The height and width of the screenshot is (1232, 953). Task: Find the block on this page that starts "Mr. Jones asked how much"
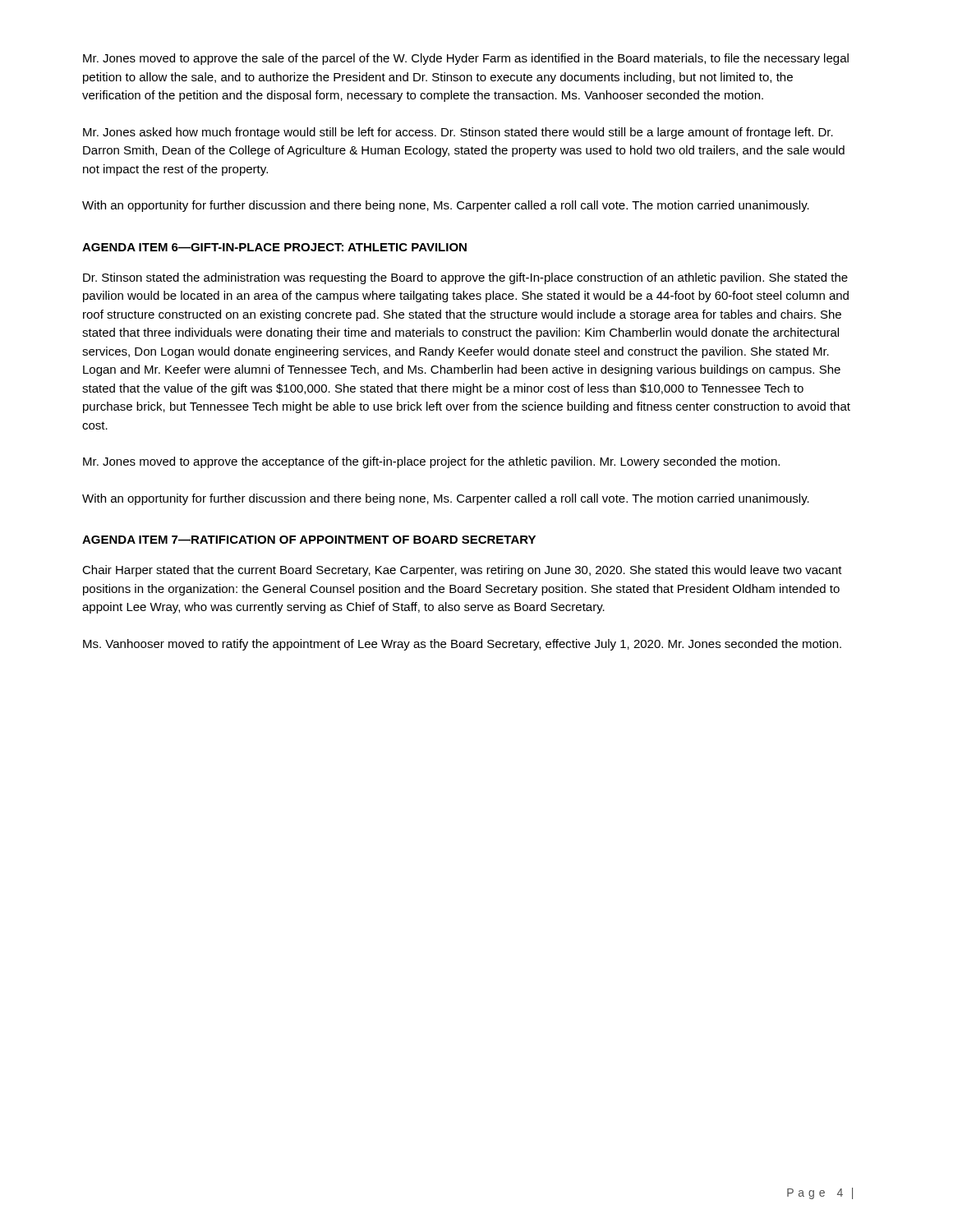[x=464, y=150]
